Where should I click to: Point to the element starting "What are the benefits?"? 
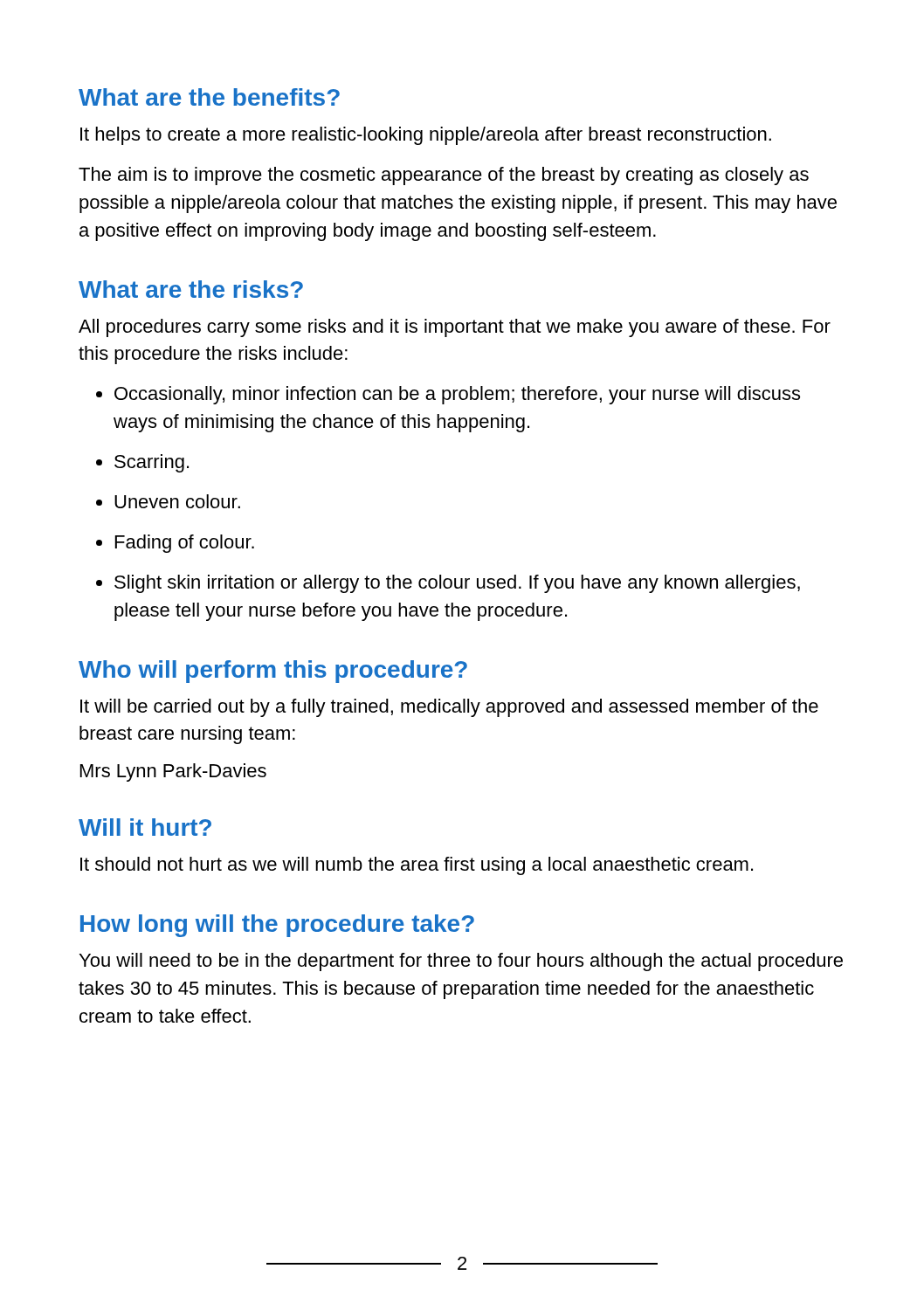pos(210,97)
